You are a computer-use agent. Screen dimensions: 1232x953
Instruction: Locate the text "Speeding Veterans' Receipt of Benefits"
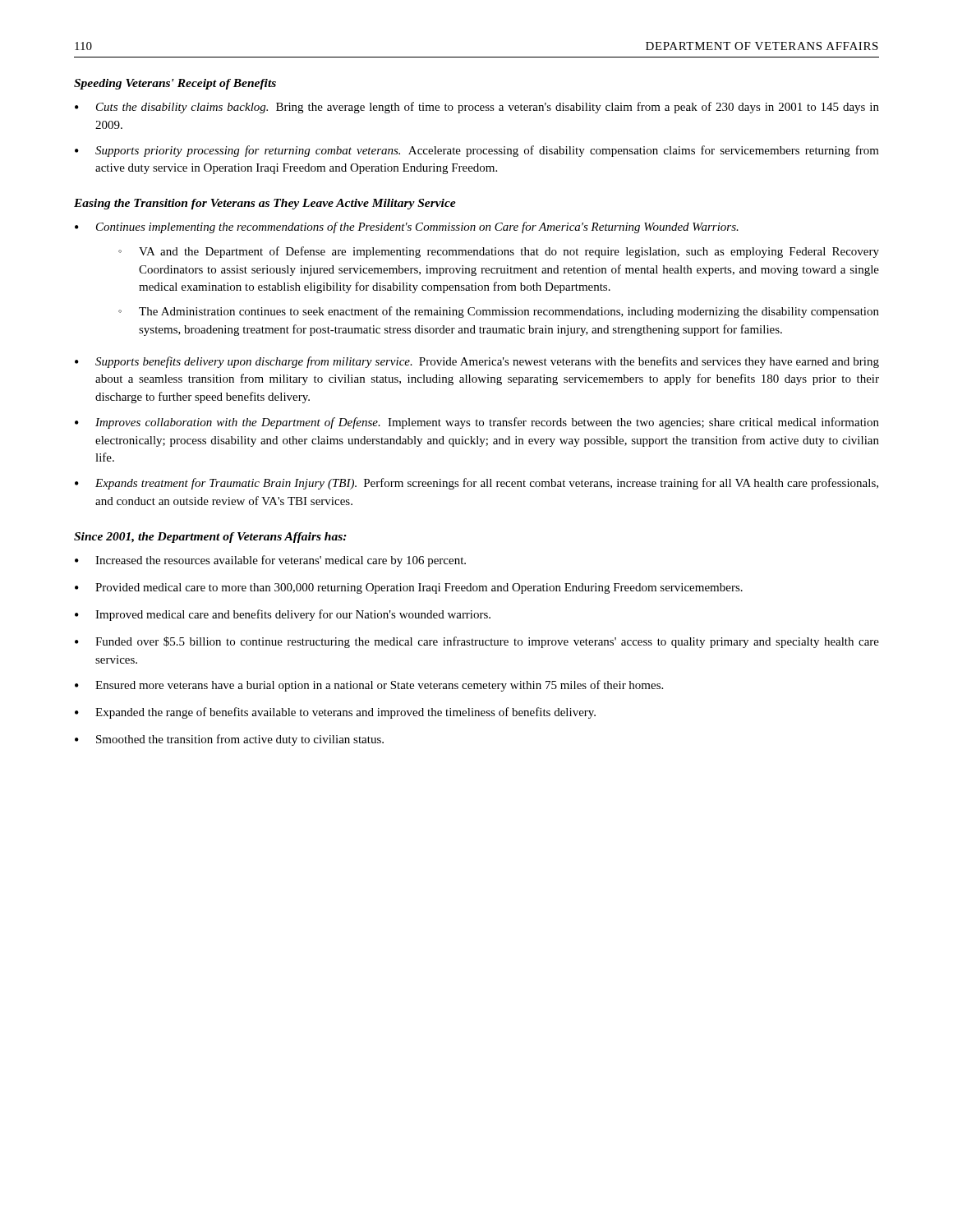[x=175, y=83]
